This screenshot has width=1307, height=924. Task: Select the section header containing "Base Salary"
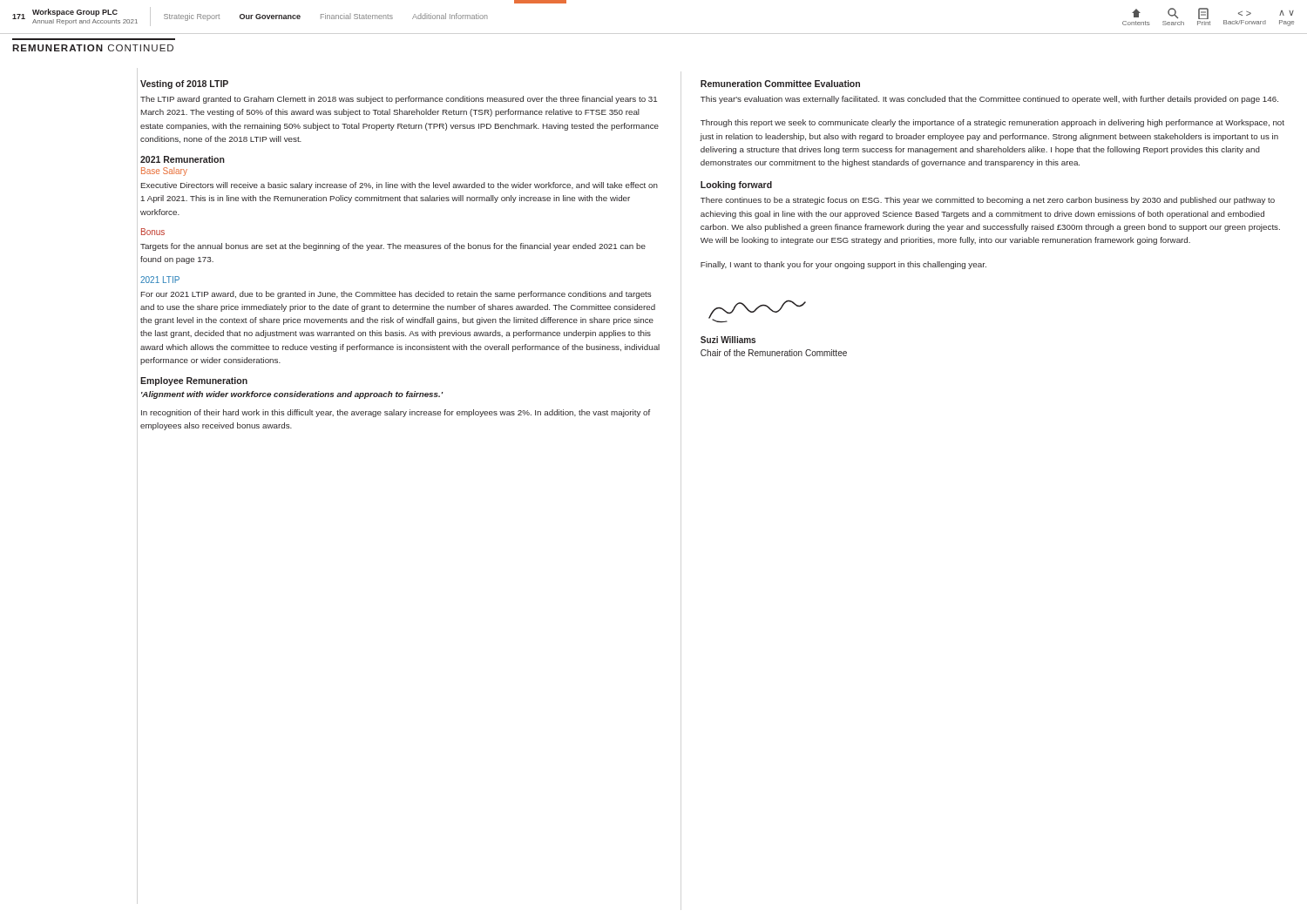164,171
